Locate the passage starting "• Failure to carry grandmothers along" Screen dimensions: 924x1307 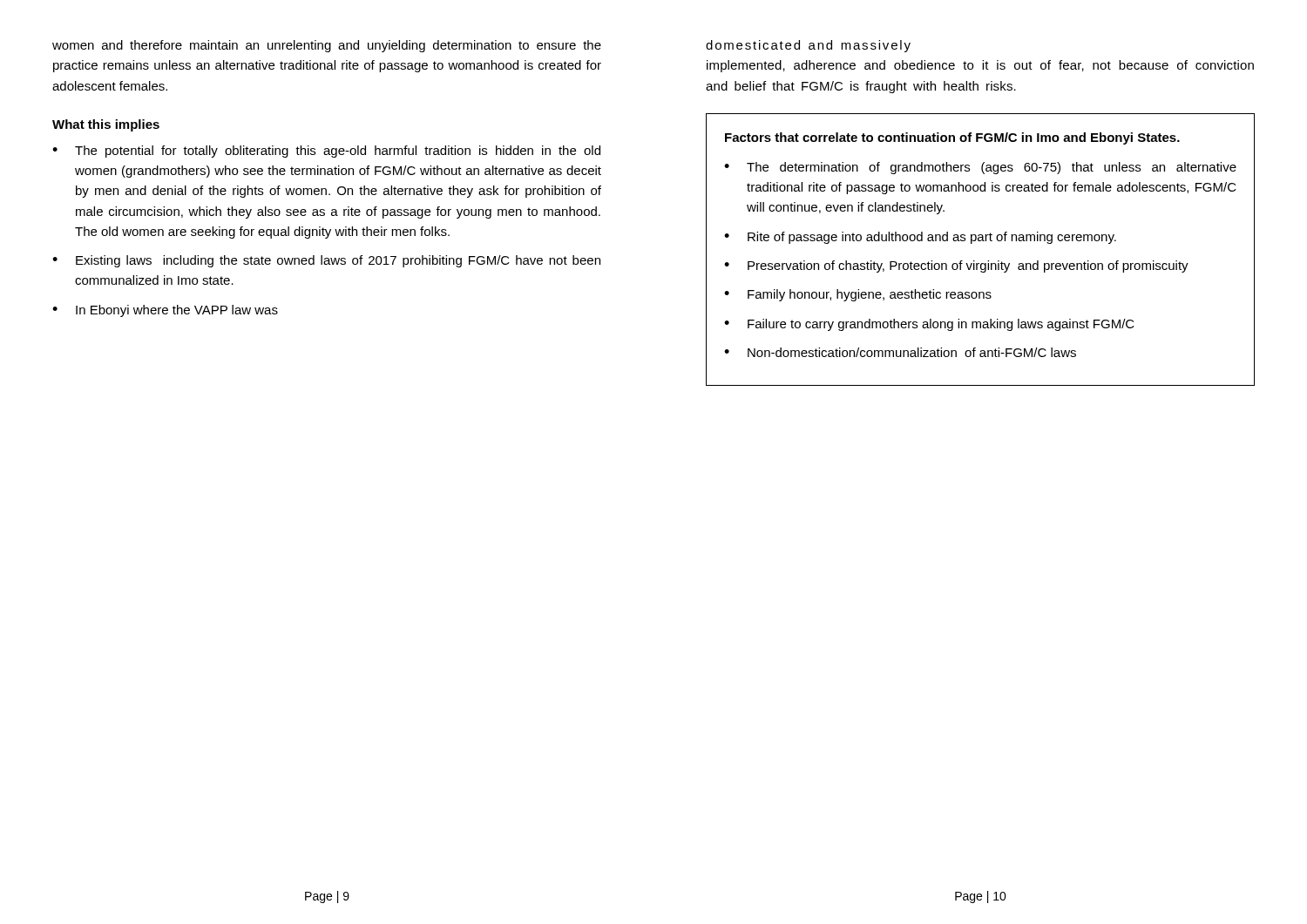980,323
